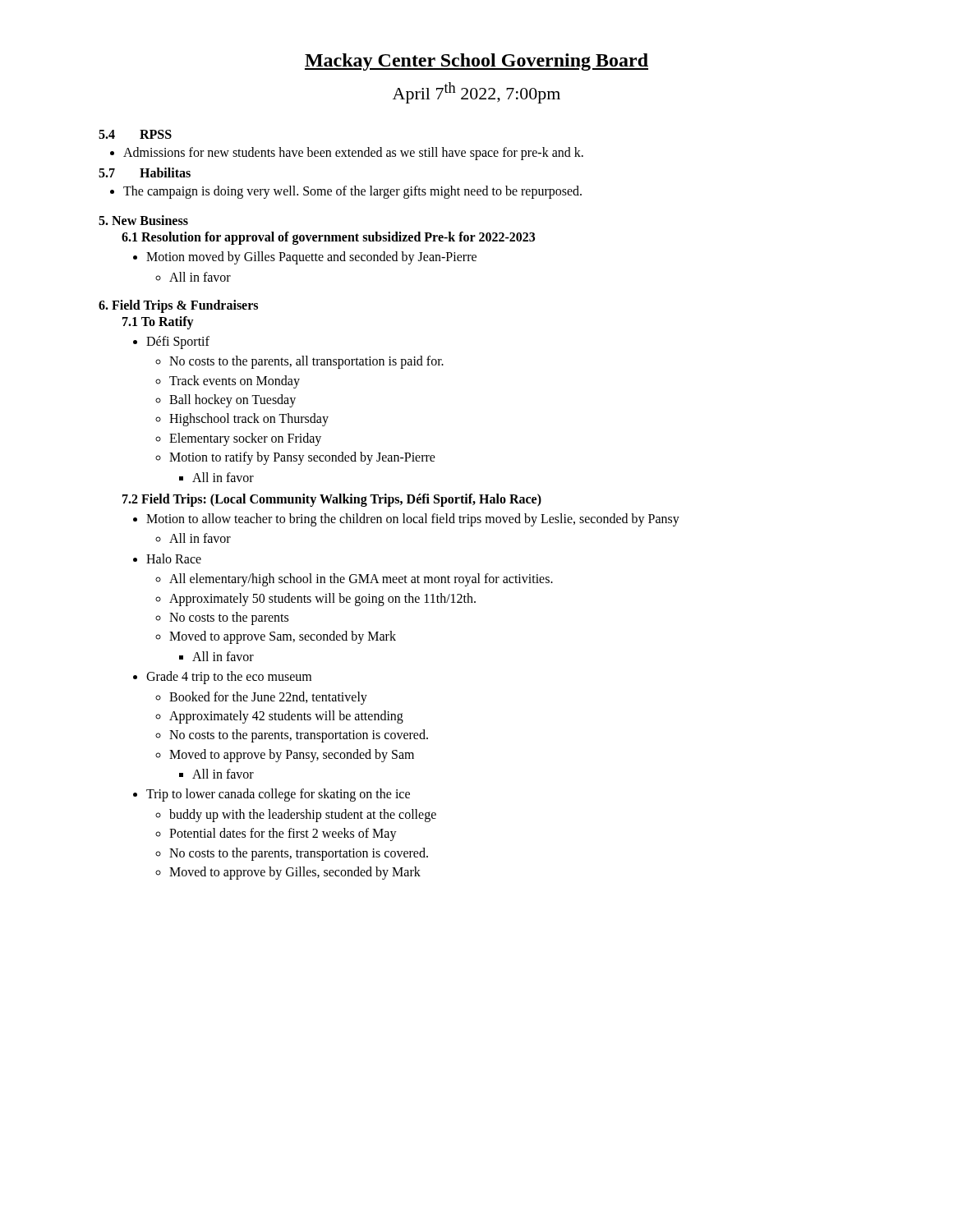Find the block on this page that starts "Moved to approve Sam,"
The width and height of the screenshot is (953, 1232).
coord(283,637)
